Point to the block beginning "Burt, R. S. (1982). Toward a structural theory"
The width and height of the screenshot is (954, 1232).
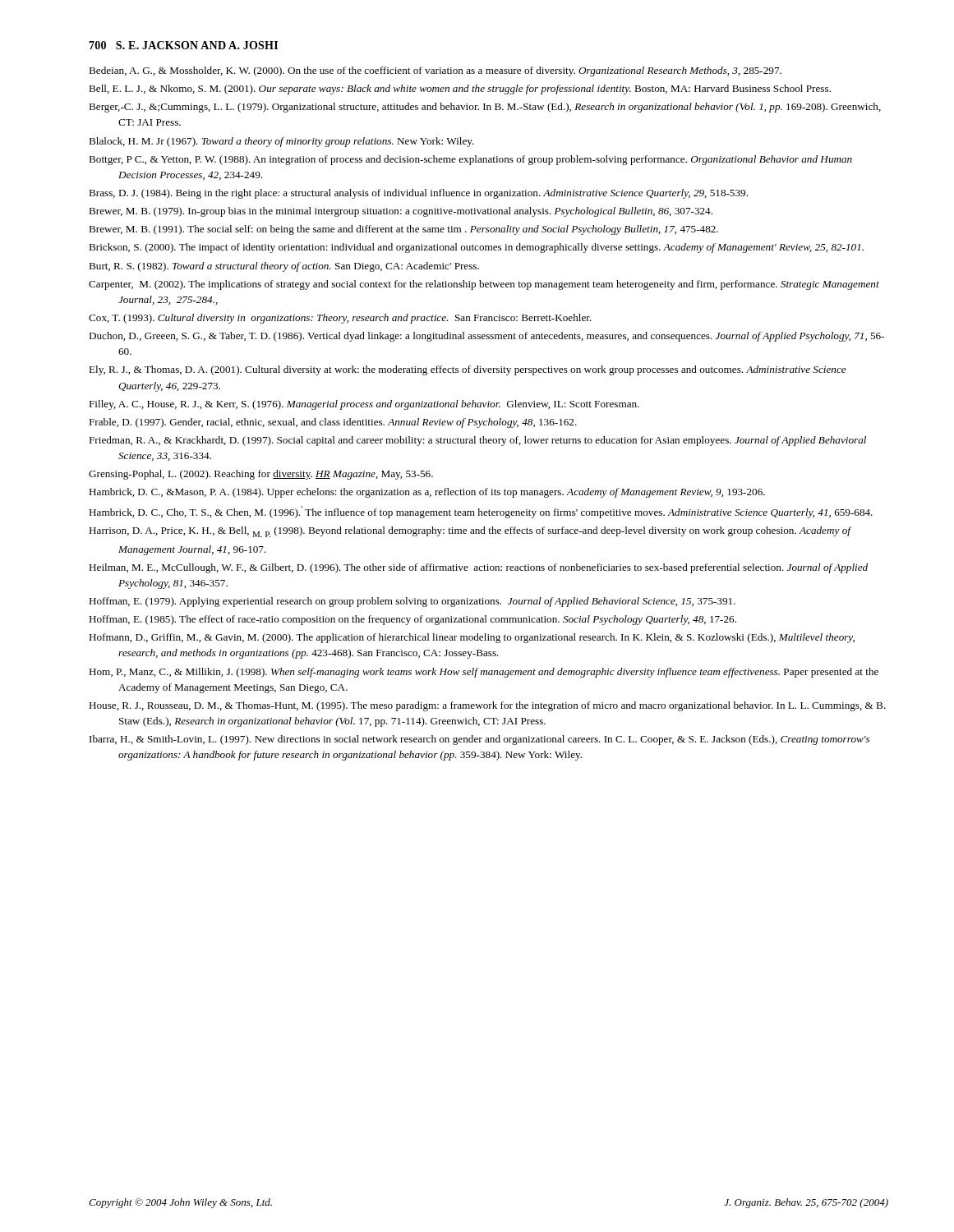point(284,265)
